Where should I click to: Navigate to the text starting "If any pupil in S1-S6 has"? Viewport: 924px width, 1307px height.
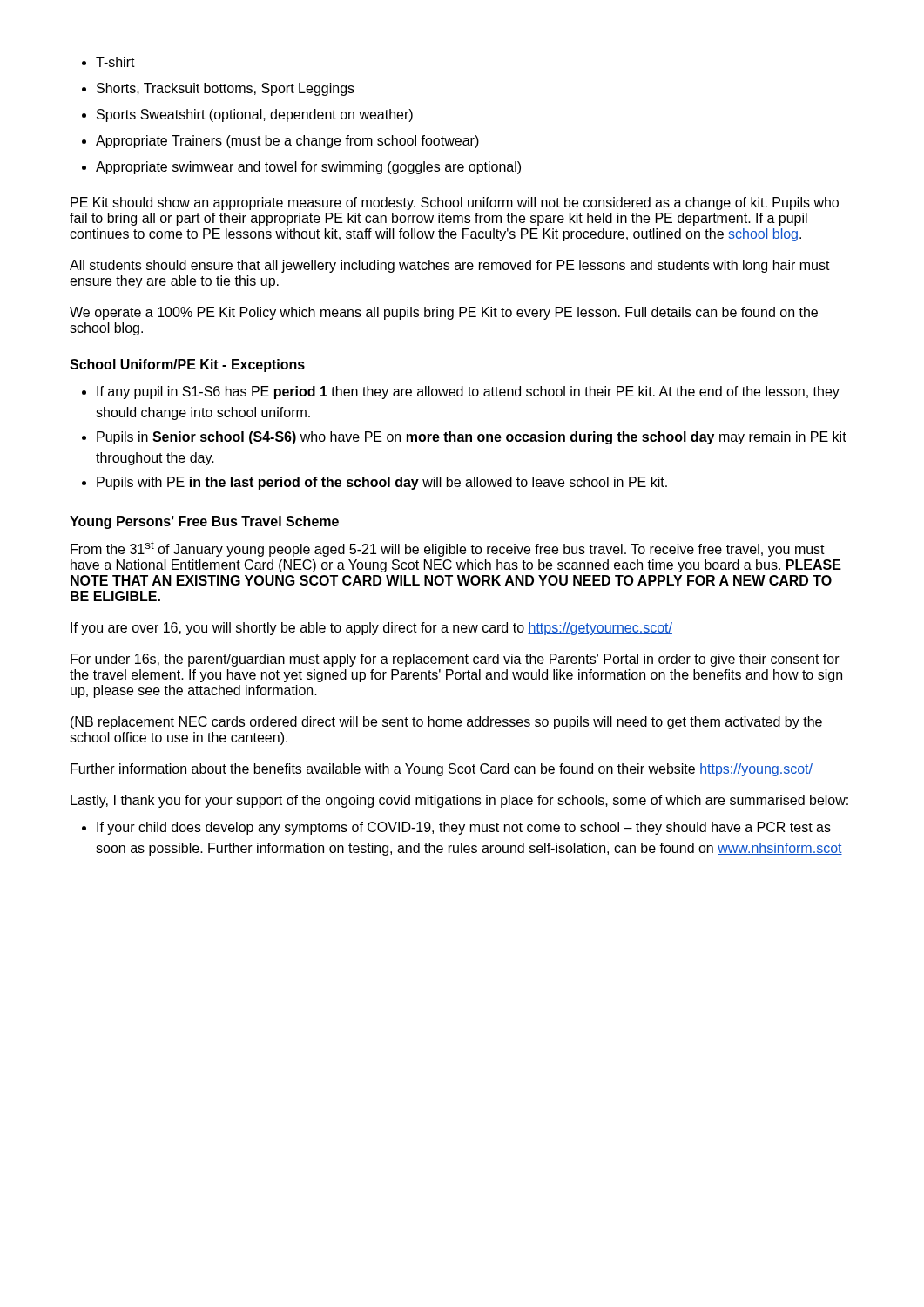462,403
